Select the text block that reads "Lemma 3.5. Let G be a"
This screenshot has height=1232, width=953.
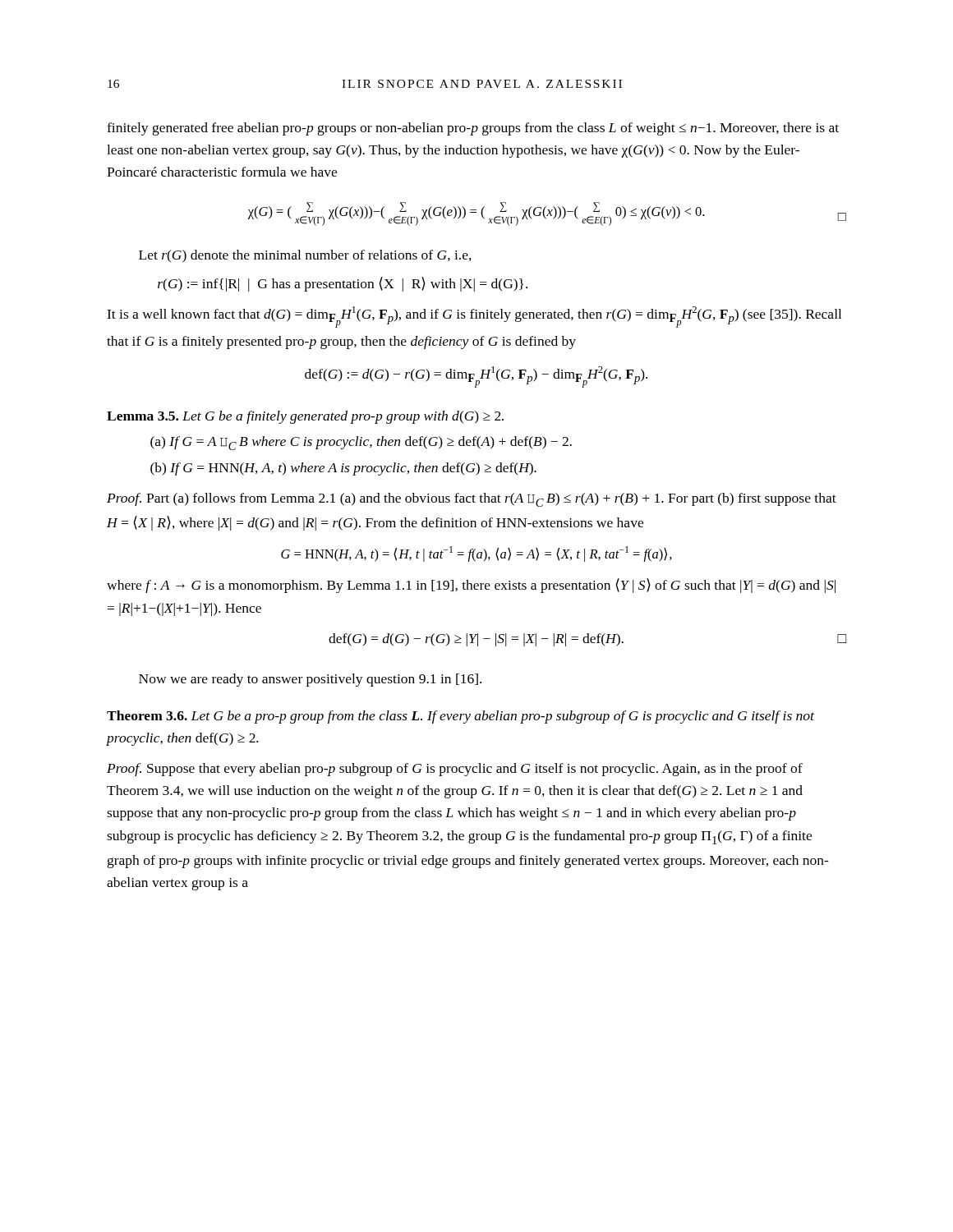click(x=306, y=415)
